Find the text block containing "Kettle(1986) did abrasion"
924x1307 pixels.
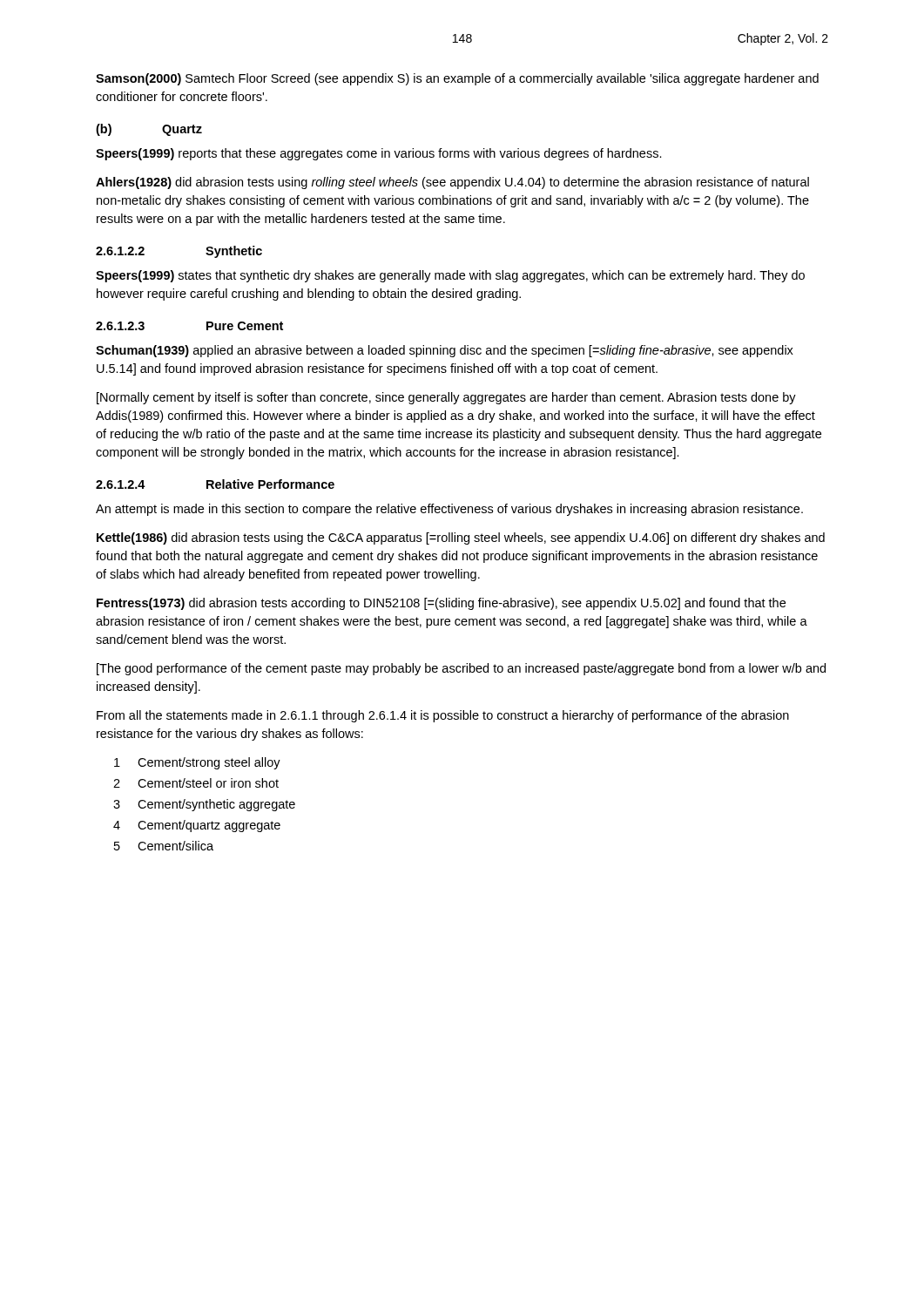coord(462,557)
